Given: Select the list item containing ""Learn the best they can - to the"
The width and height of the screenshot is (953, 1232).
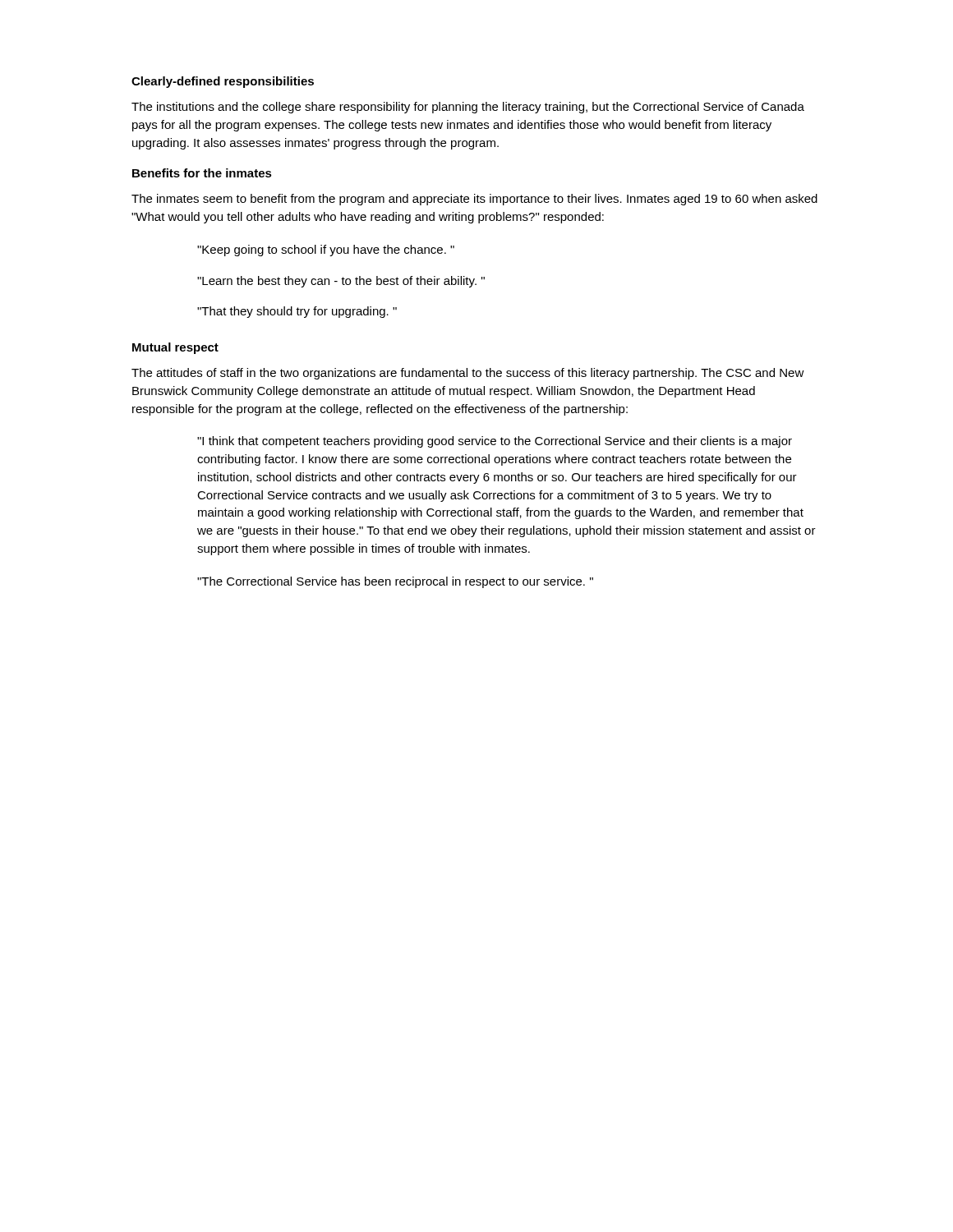Looking at the screenshot, I should [341, 280].
